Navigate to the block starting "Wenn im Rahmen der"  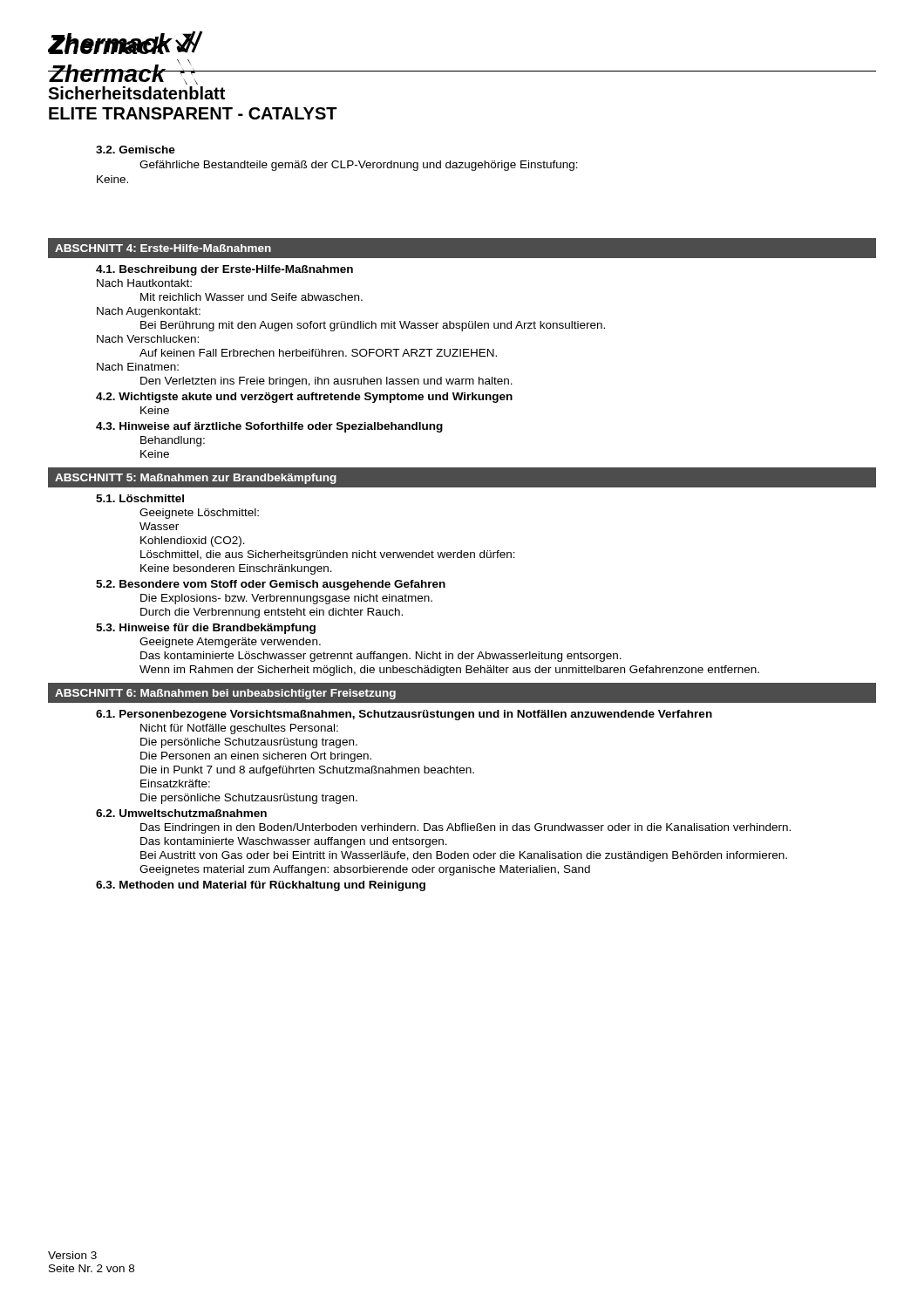(450, 669)
